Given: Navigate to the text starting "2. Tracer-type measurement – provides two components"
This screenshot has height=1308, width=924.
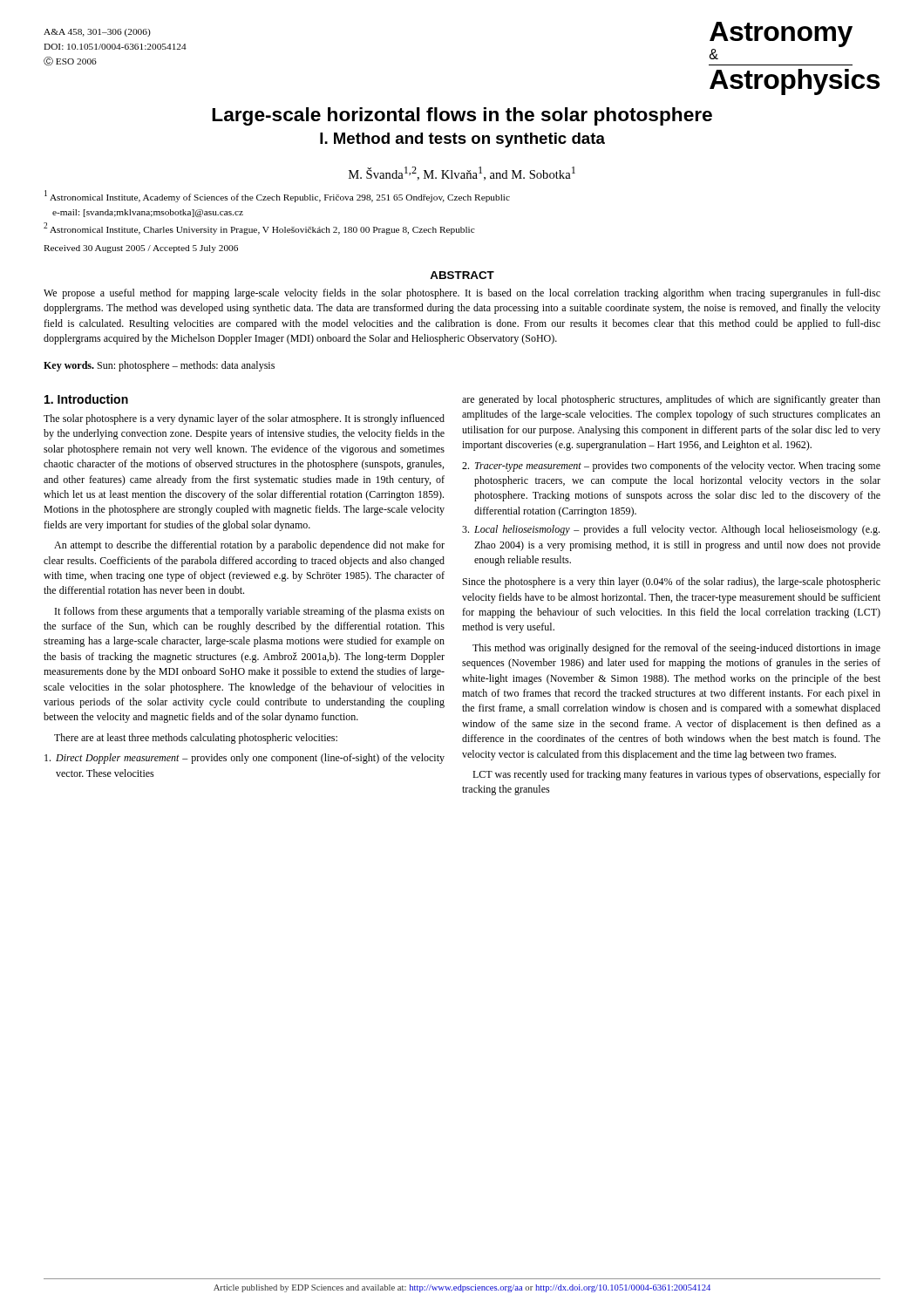Looking at the screenshot, I should point(671,488).
